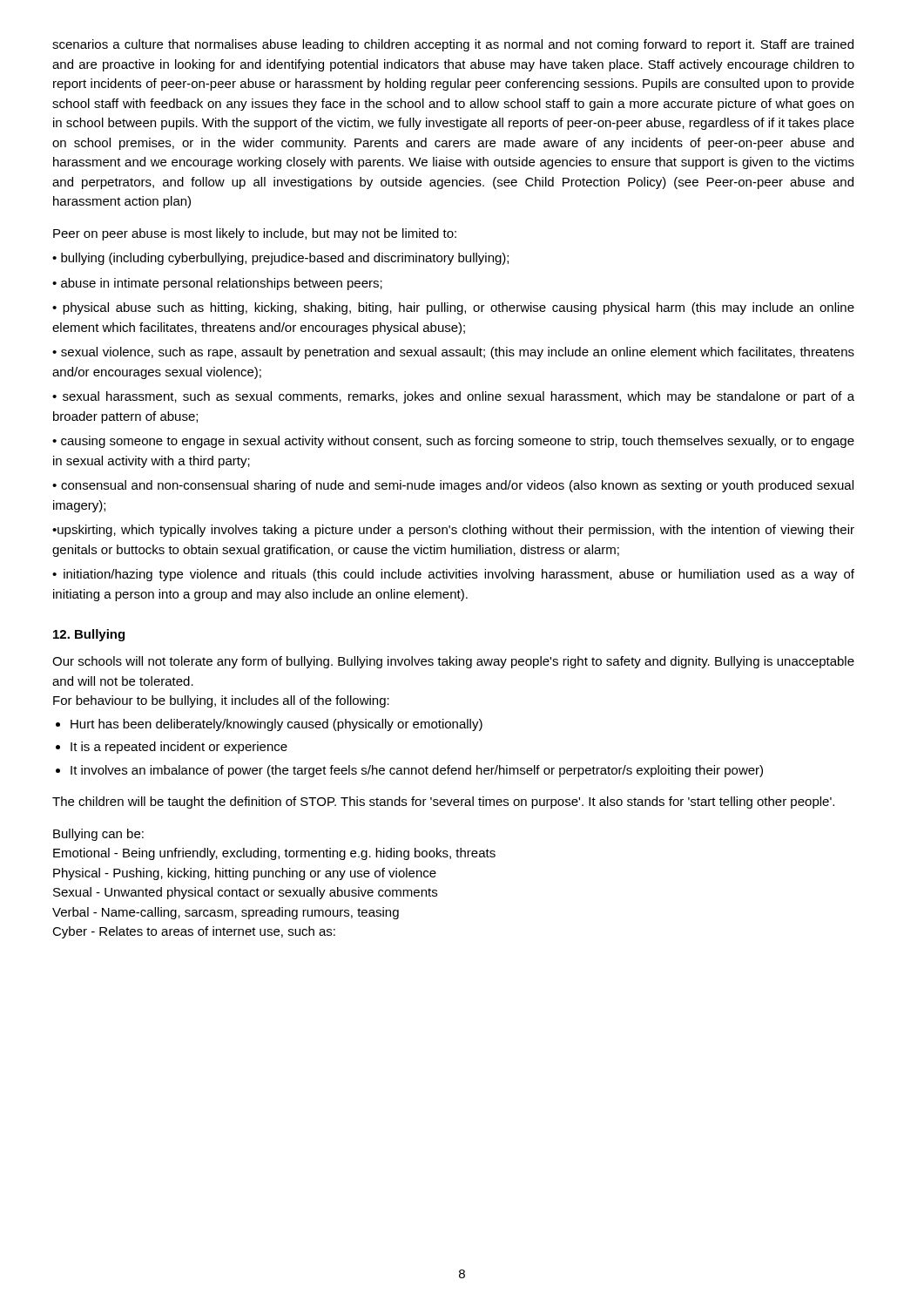Select the section header that reads "12. Bullying"
This screenshot has width=924, height=1307.
(x=89, y=634)
